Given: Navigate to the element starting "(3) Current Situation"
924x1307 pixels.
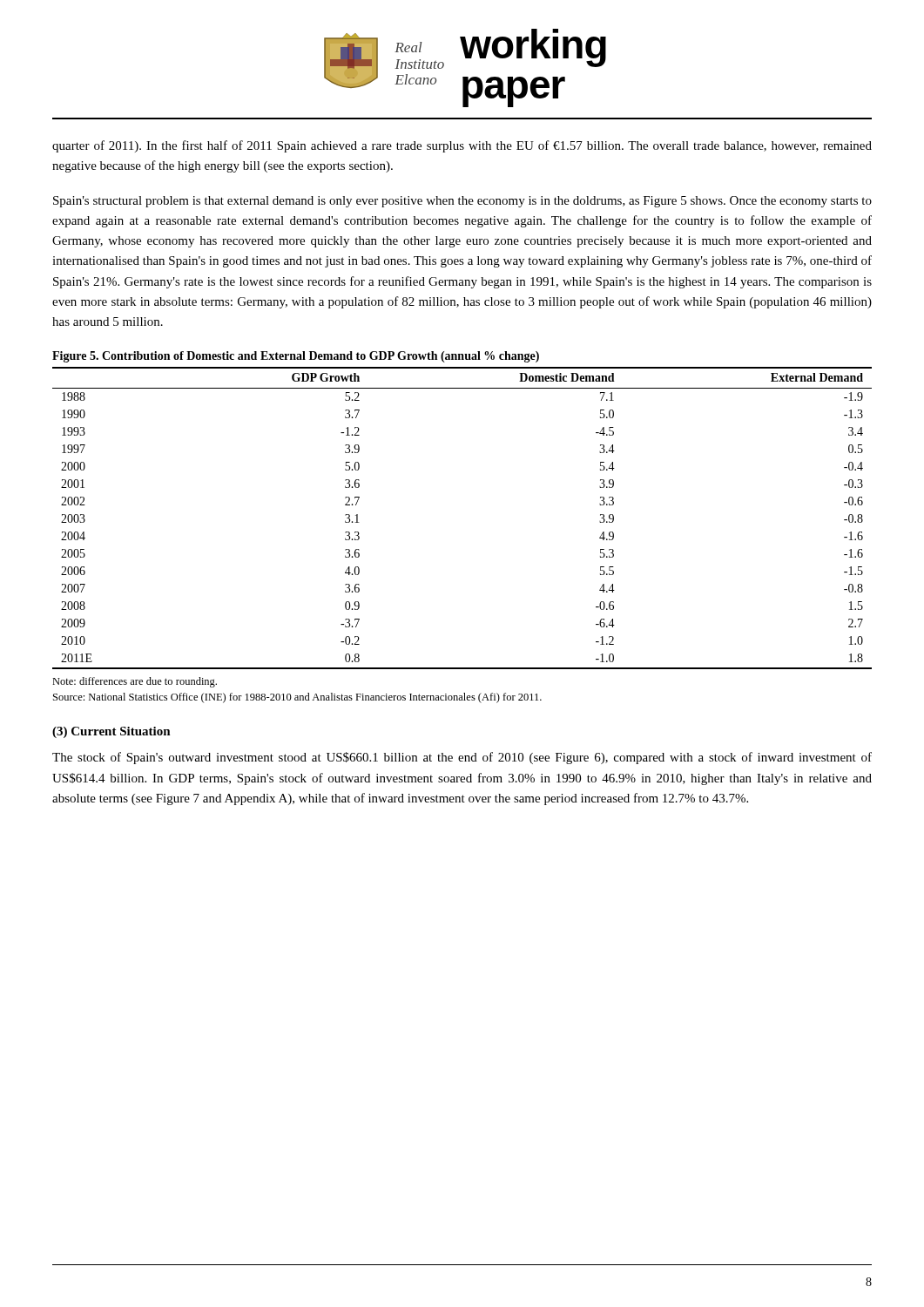Looking at the screenshot, I should [x=111, y=731].
